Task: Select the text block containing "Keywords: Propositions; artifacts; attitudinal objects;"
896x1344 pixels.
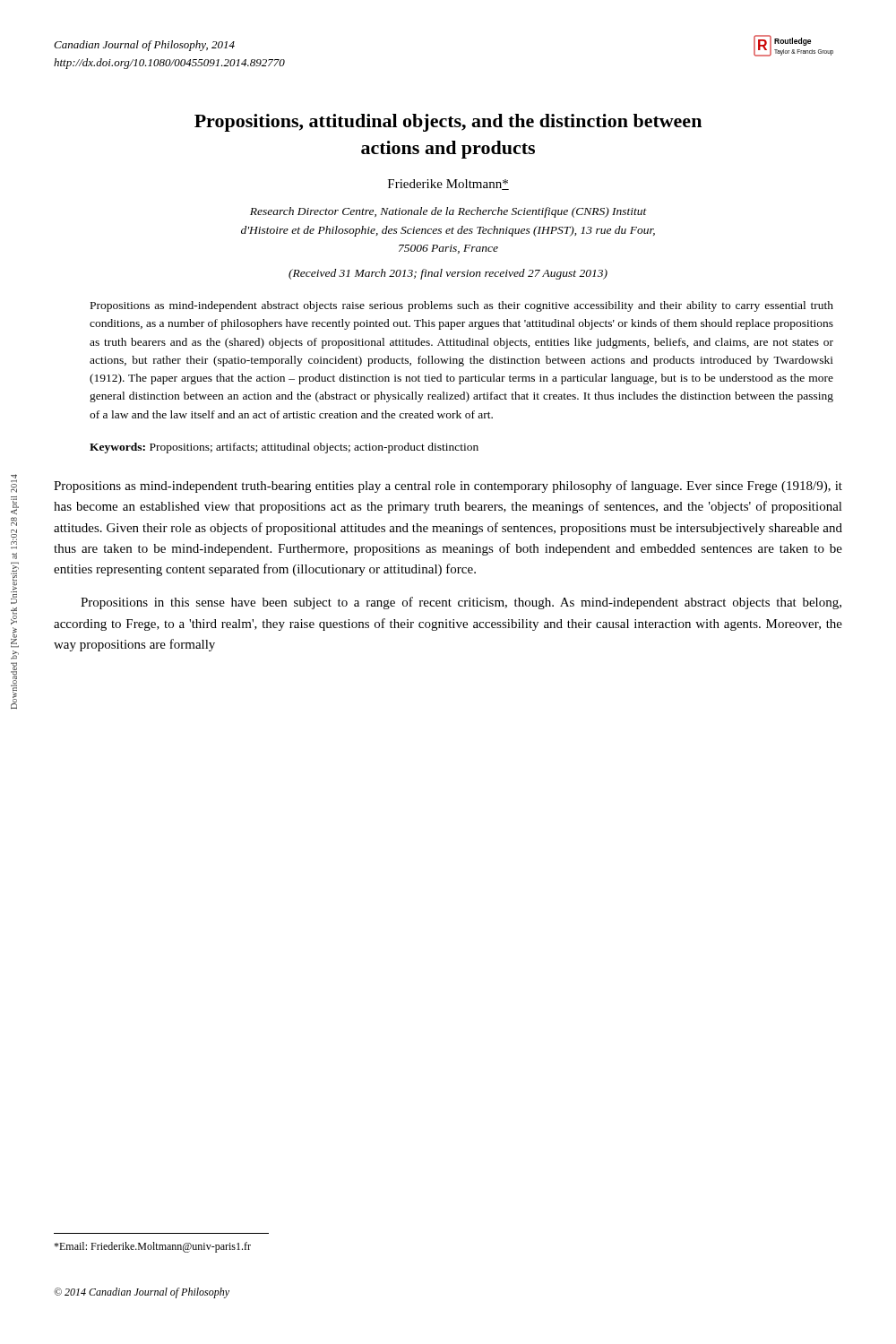Action: (x=284, y=446)
